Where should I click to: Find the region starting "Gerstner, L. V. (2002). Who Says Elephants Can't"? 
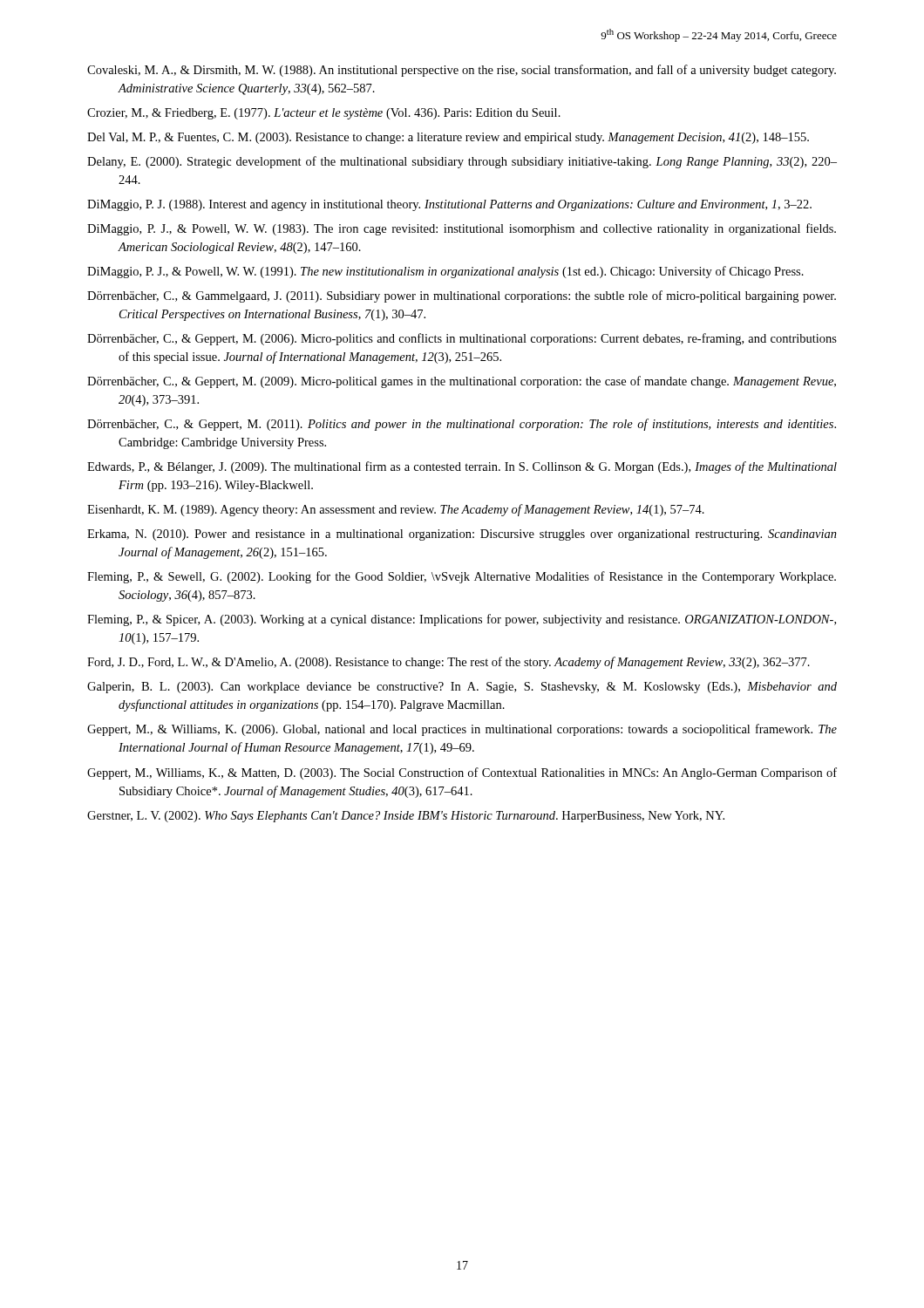(x=406, y=815)
